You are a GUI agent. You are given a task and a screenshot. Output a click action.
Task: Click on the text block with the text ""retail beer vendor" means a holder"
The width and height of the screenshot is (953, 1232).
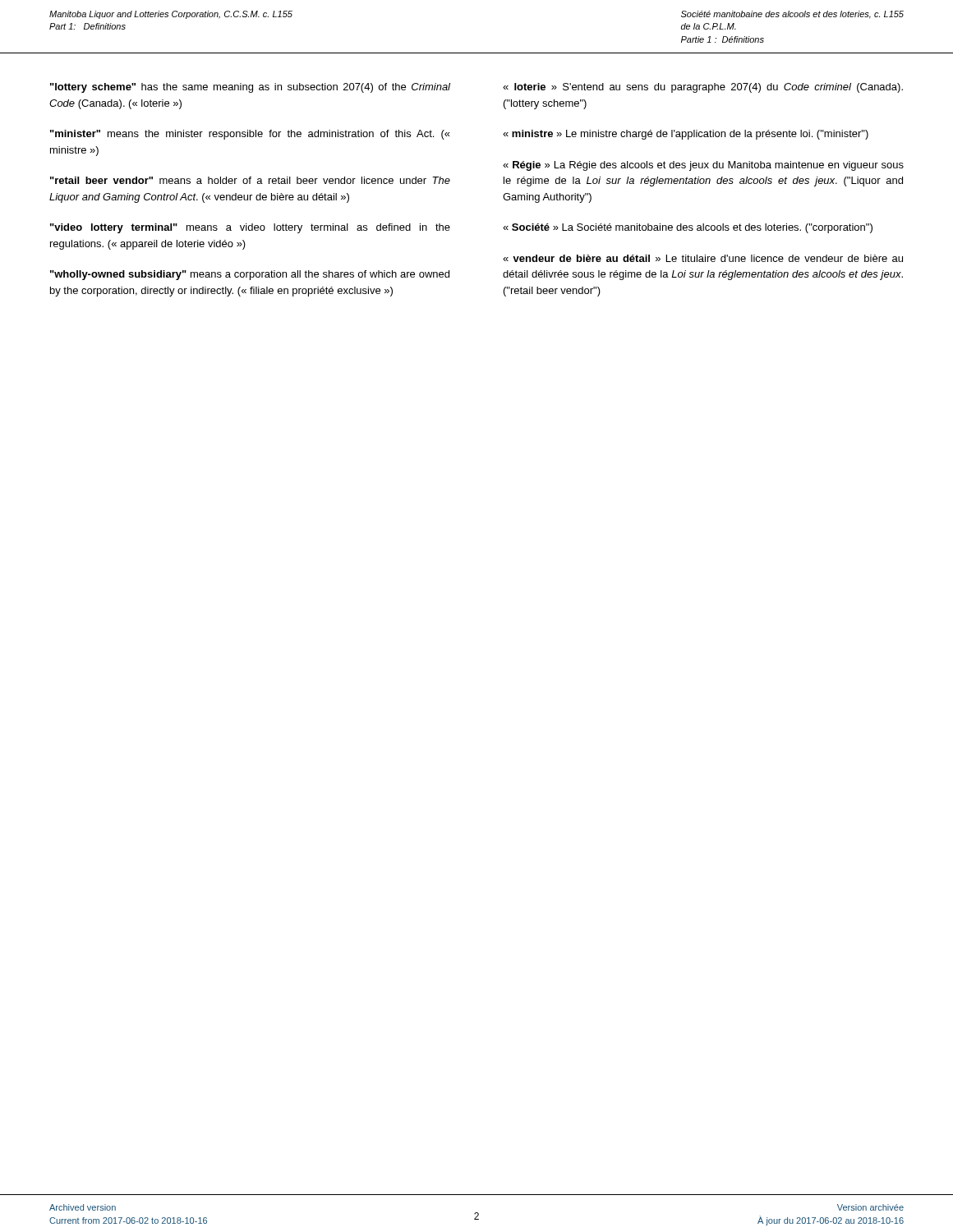click(x=250, y=188)
